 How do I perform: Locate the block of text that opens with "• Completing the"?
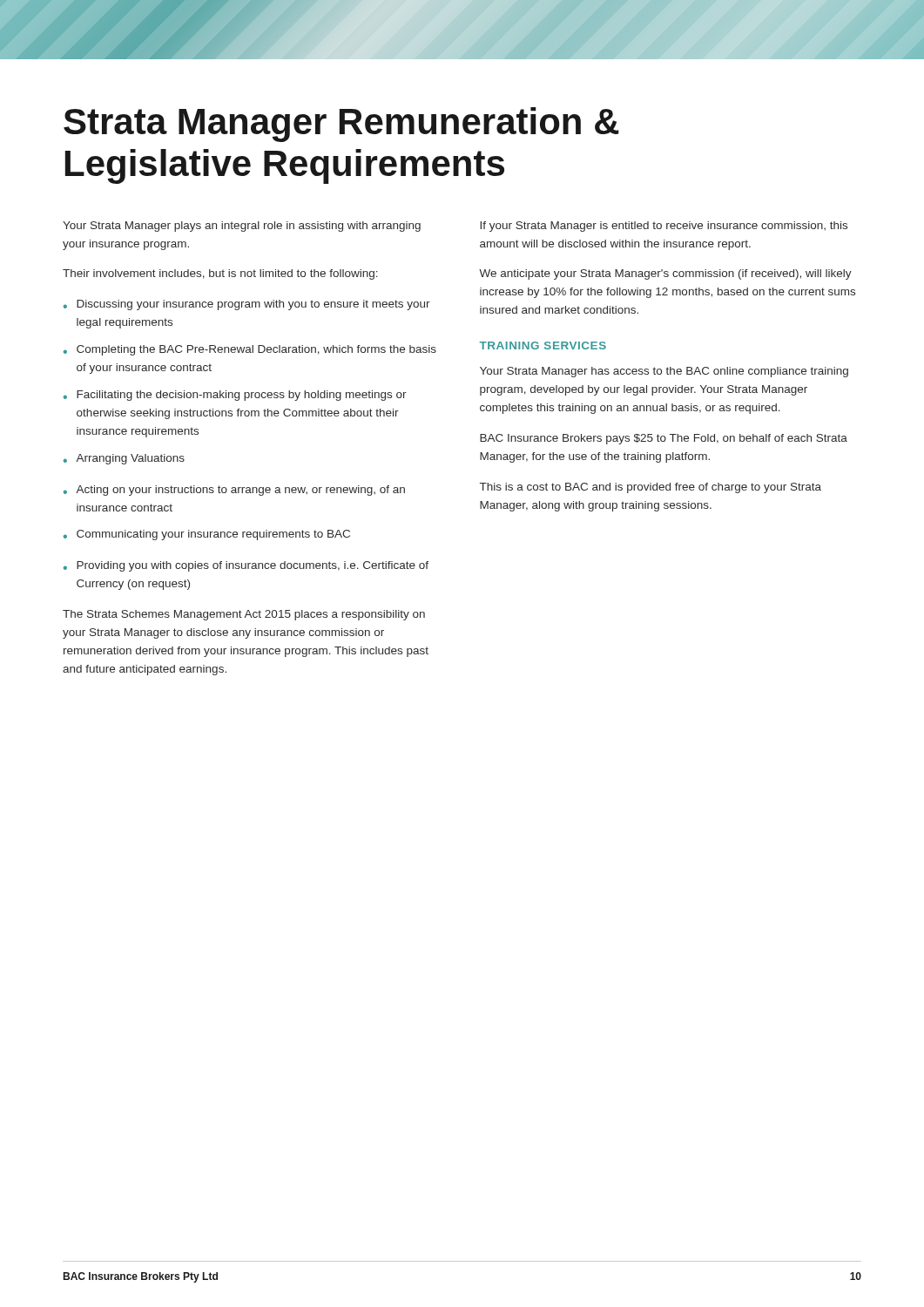[x=254, y=359]
